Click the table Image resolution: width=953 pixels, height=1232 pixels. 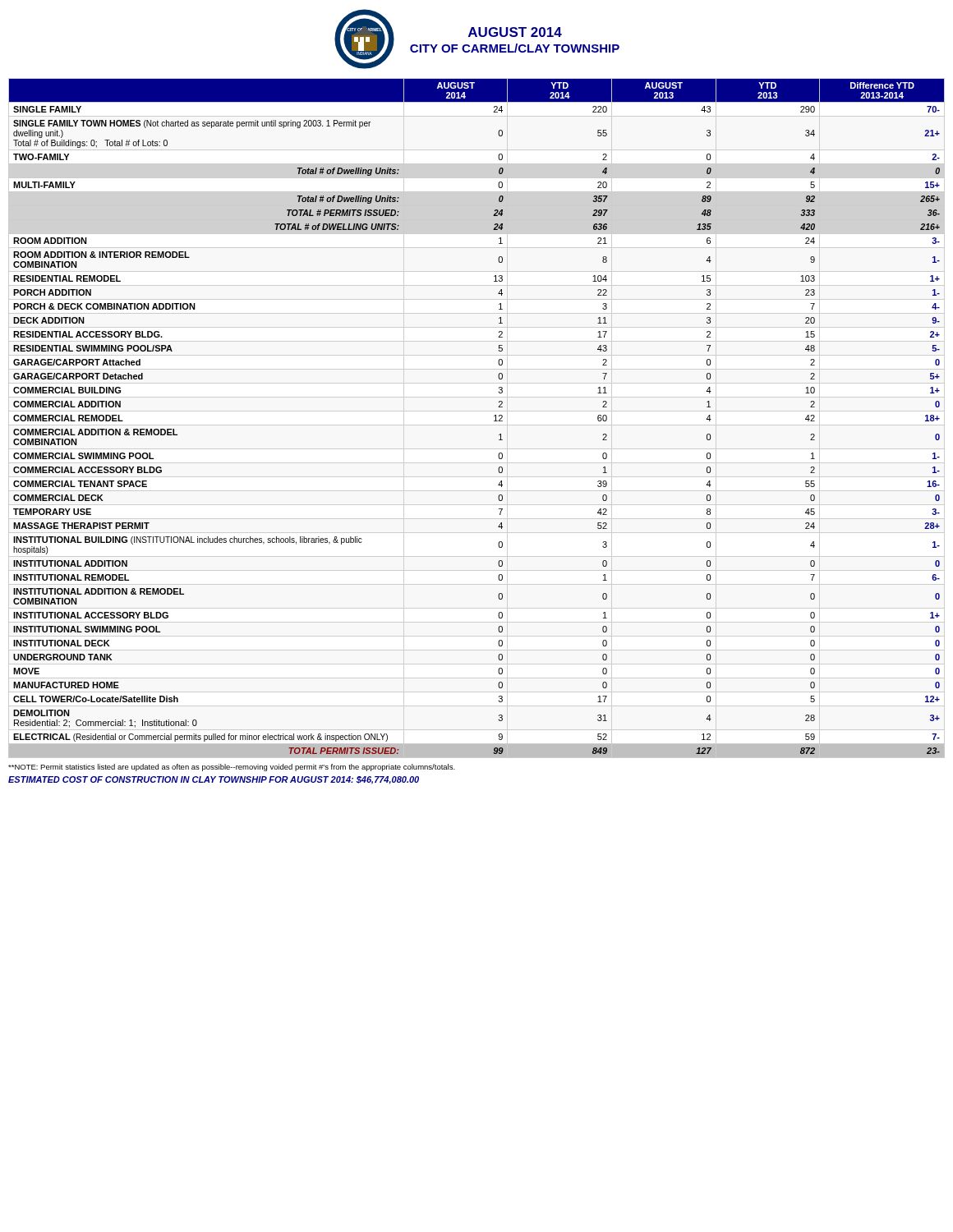pyautogui.click(x=476, y=418)
